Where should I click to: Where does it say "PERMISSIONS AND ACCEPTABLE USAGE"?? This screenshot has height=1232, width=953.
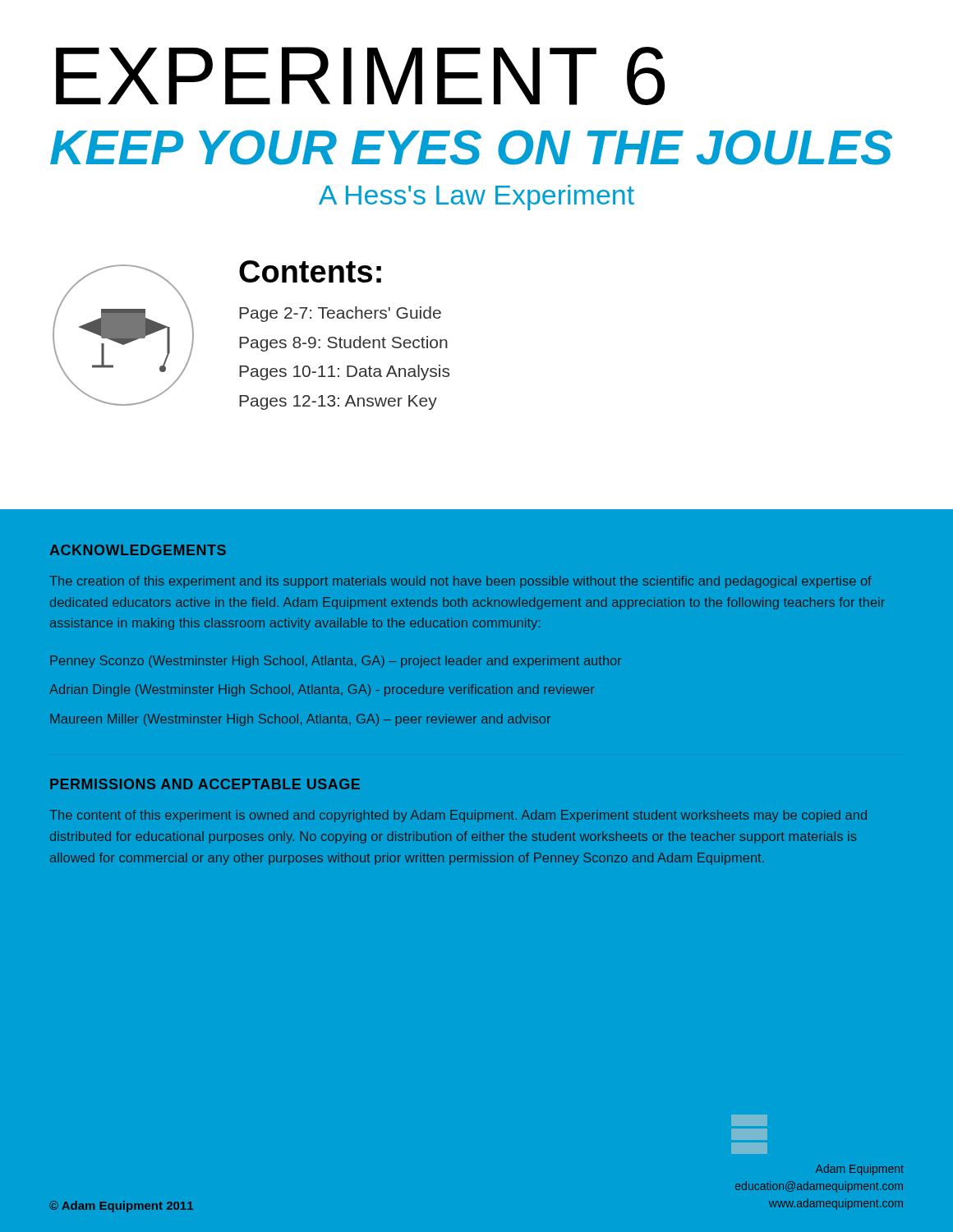coord(205,785)
